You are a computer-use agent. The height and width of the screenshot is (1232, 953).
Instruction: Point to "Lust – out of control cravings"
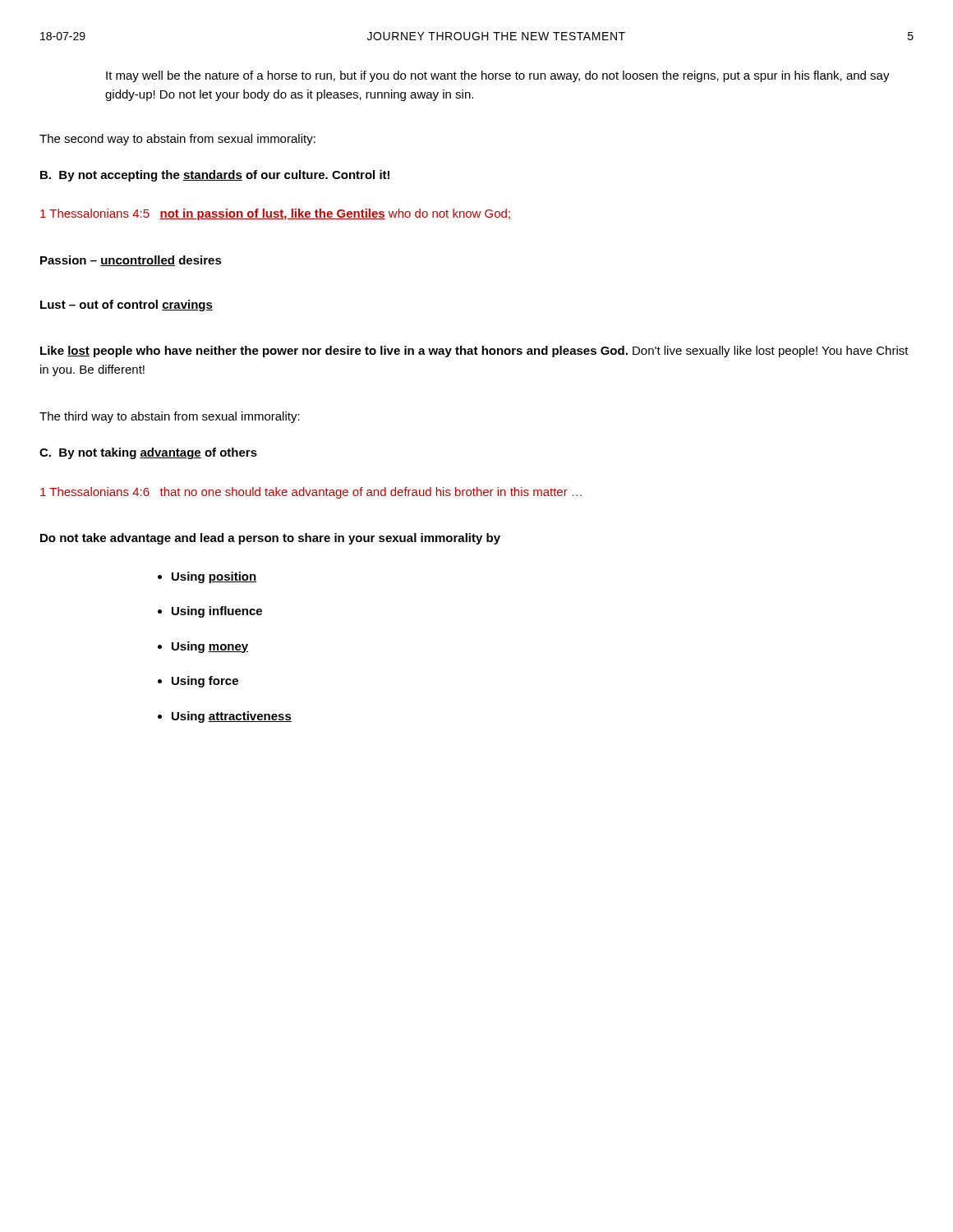click(126, 304)
